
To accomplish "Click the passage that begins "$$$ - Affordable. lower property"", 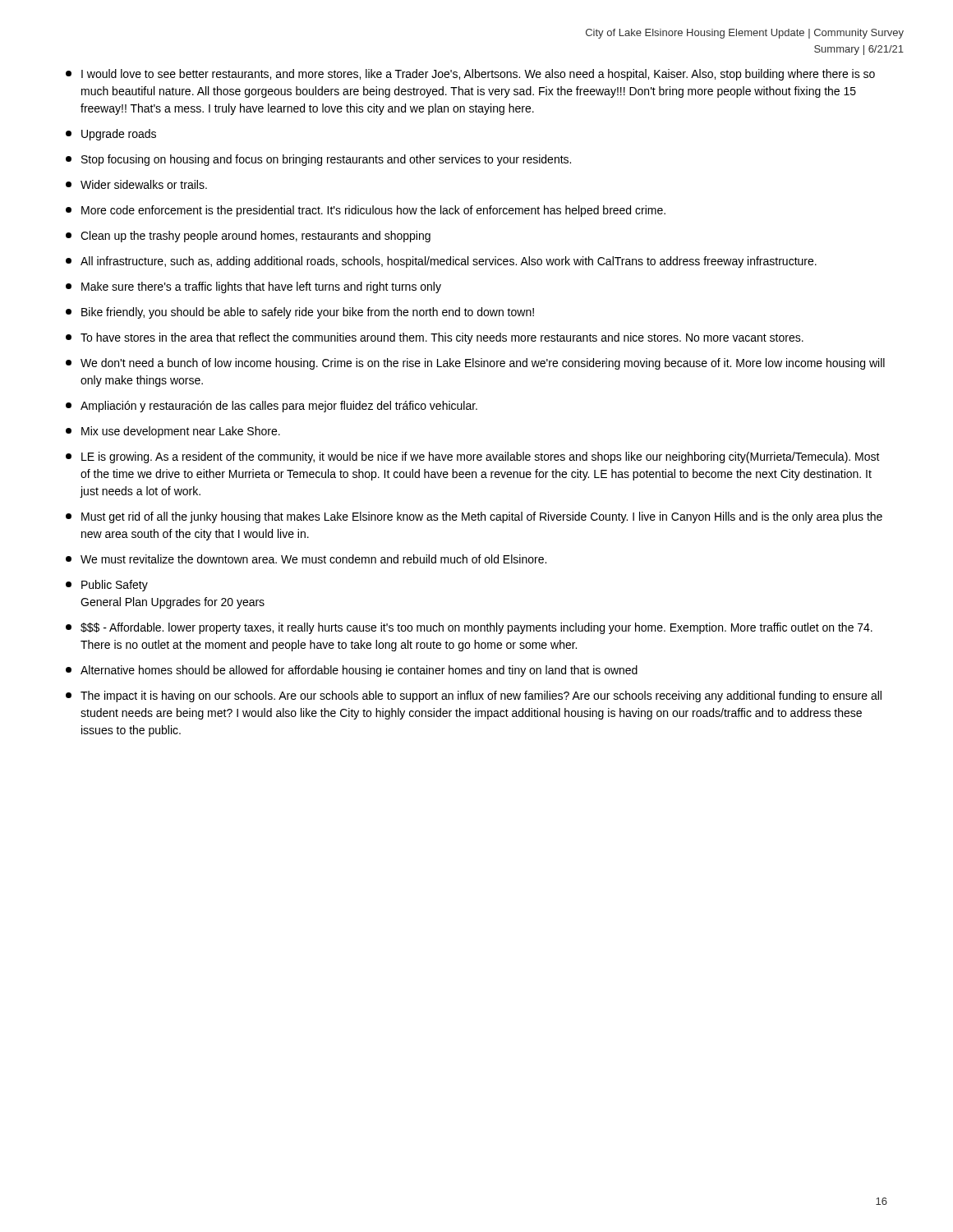I will coord(476,637).
